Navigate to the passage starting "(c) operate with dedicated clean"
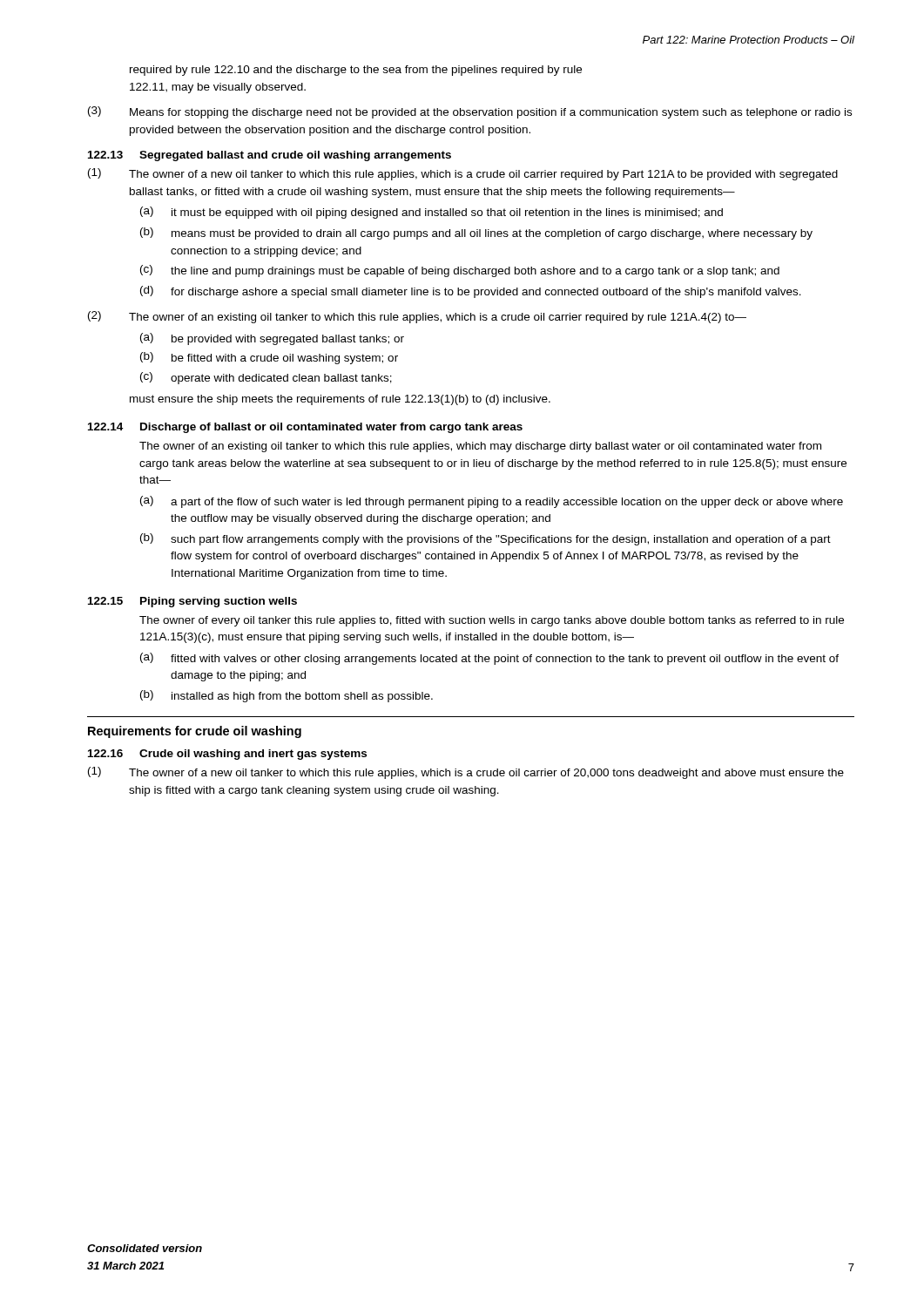 (266, 378)
